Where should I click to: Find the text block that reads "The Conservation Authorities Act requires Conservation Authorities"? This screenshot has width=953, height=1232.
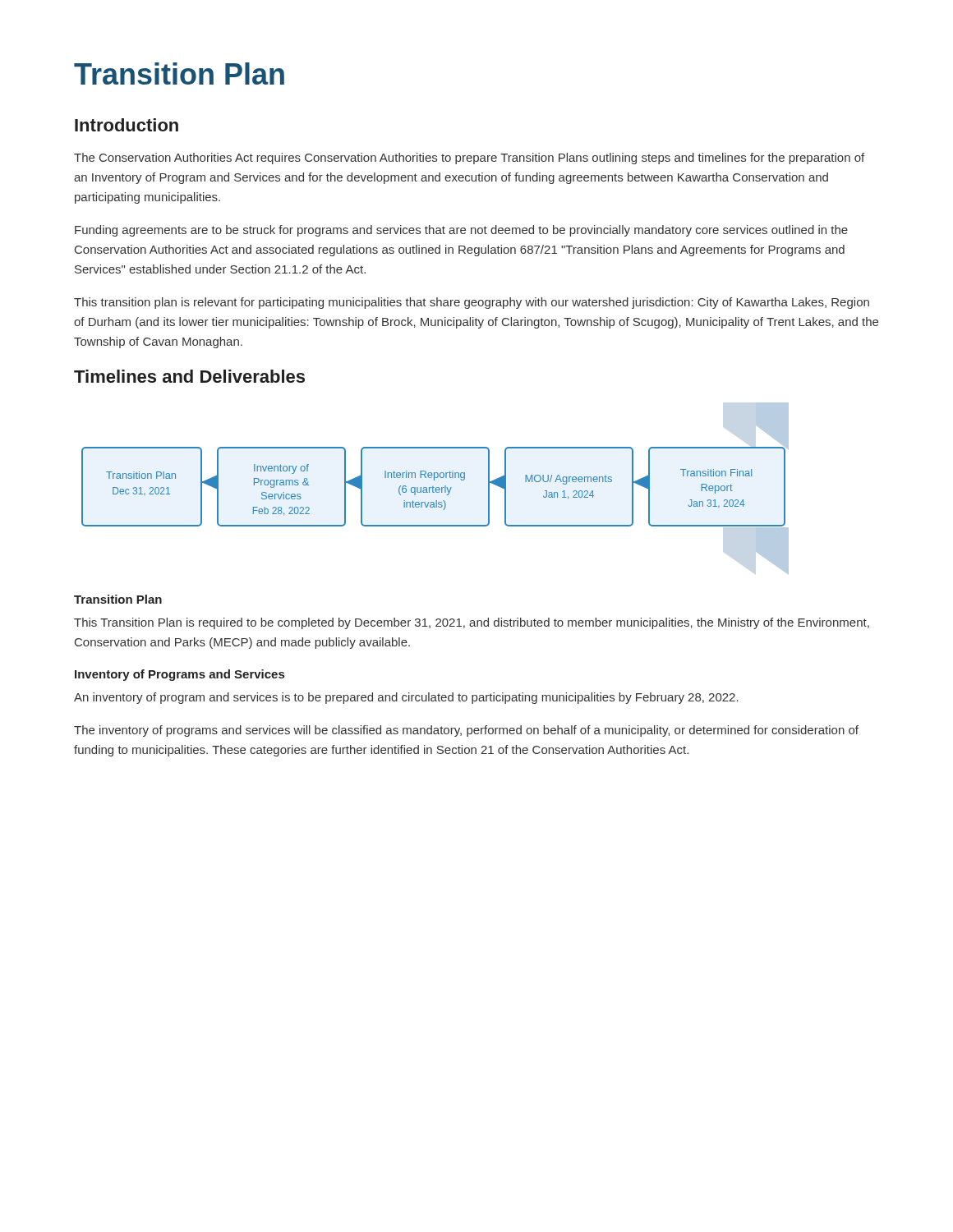click(469, 177)
